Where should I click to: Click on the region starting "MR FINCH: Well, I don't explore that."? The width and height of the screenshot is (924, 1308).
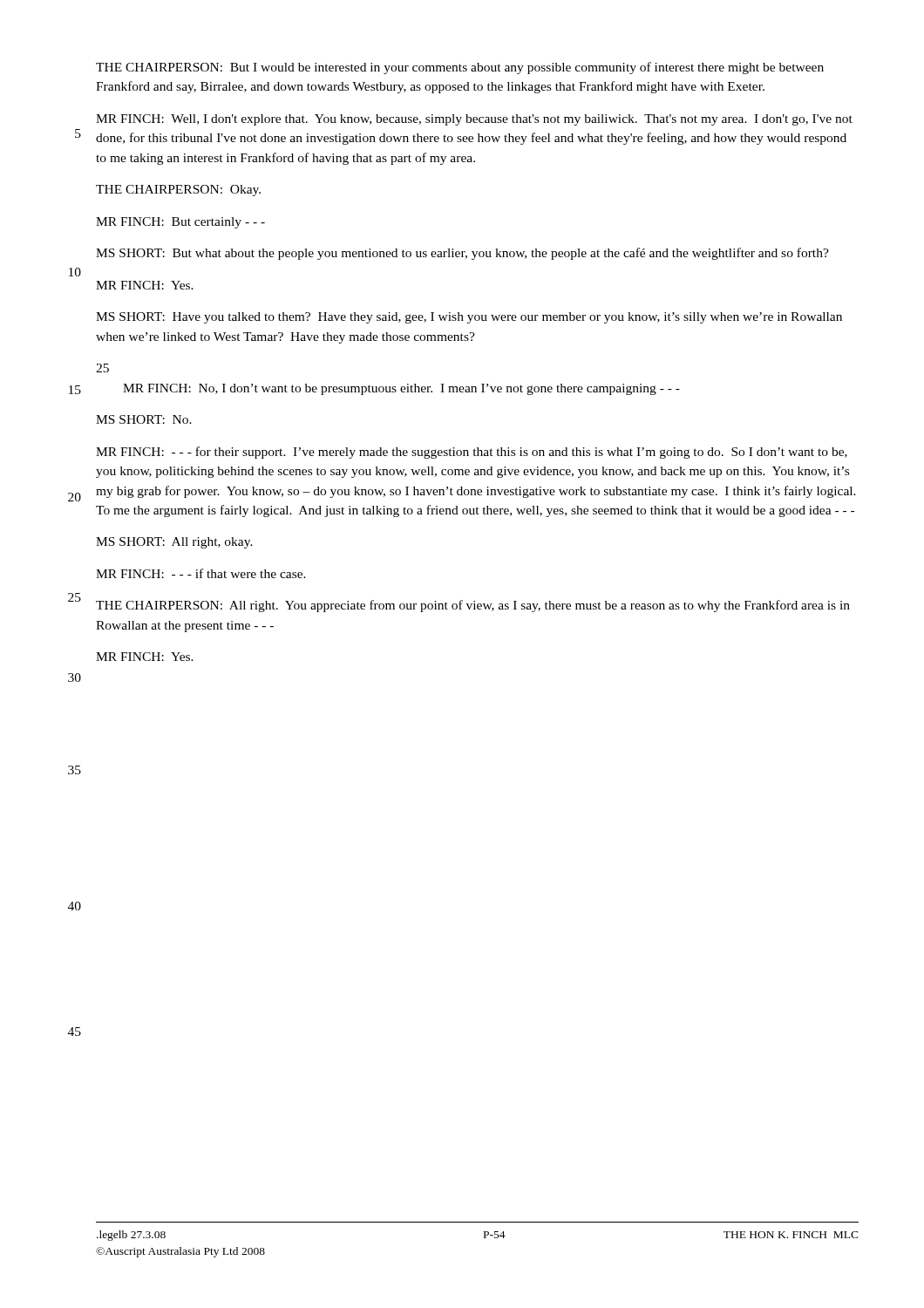point(474,138)
